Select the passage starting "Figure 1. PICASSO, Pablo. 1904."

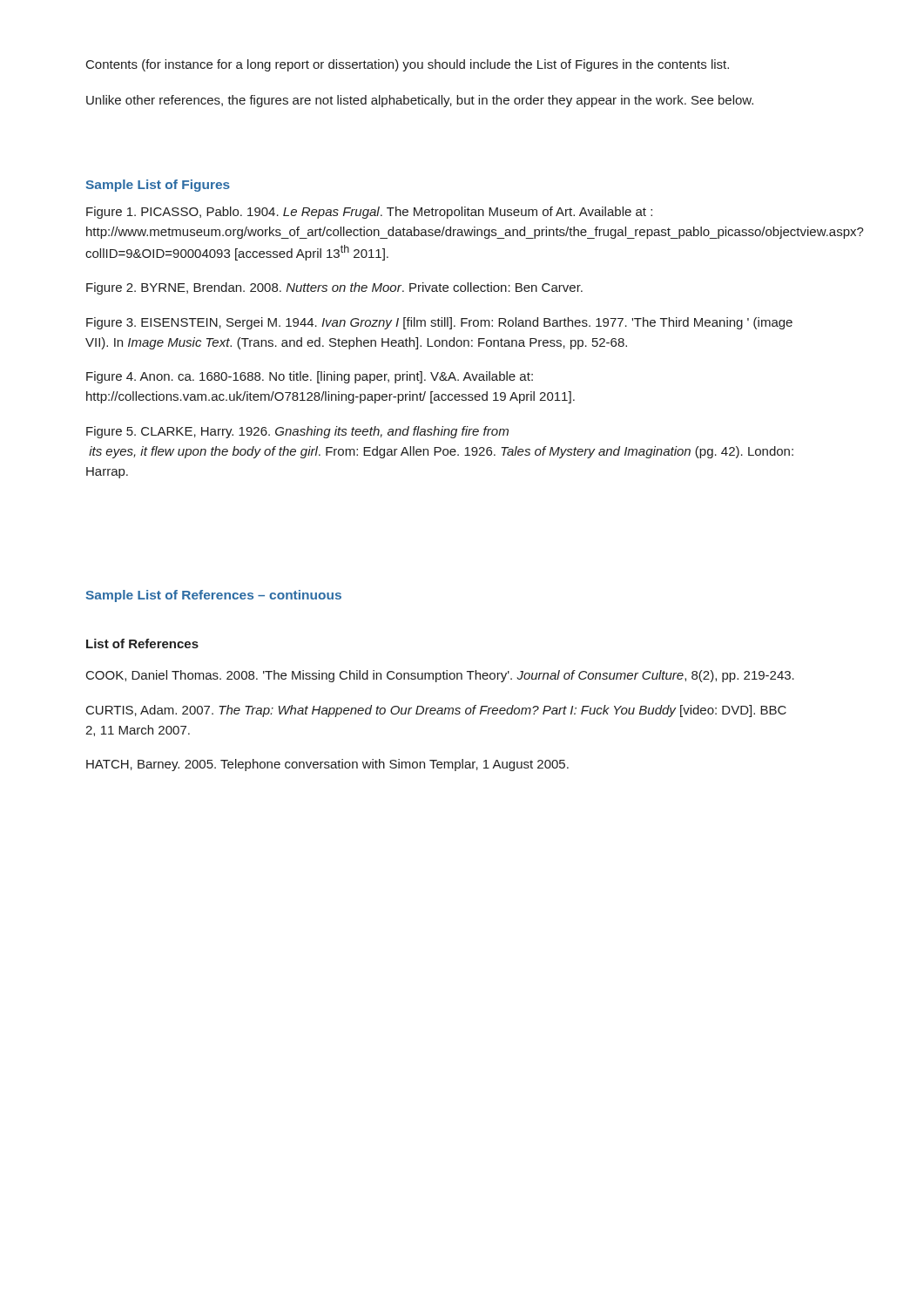click(442, 232)
